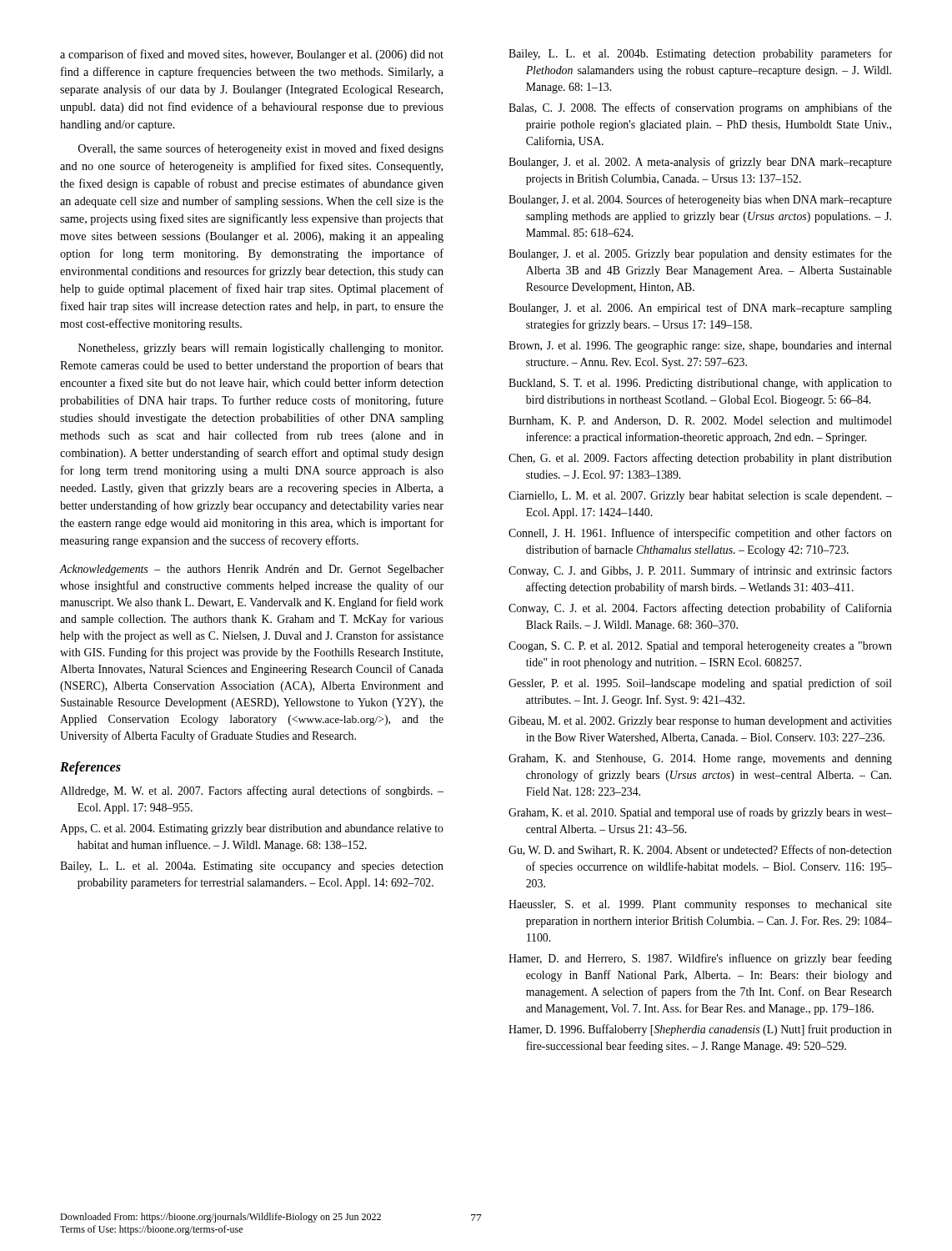Select the text block starting "Coogan, S. C. P. et al."
The width and height of the screenshot is (952, 1251).
(700, 654)
